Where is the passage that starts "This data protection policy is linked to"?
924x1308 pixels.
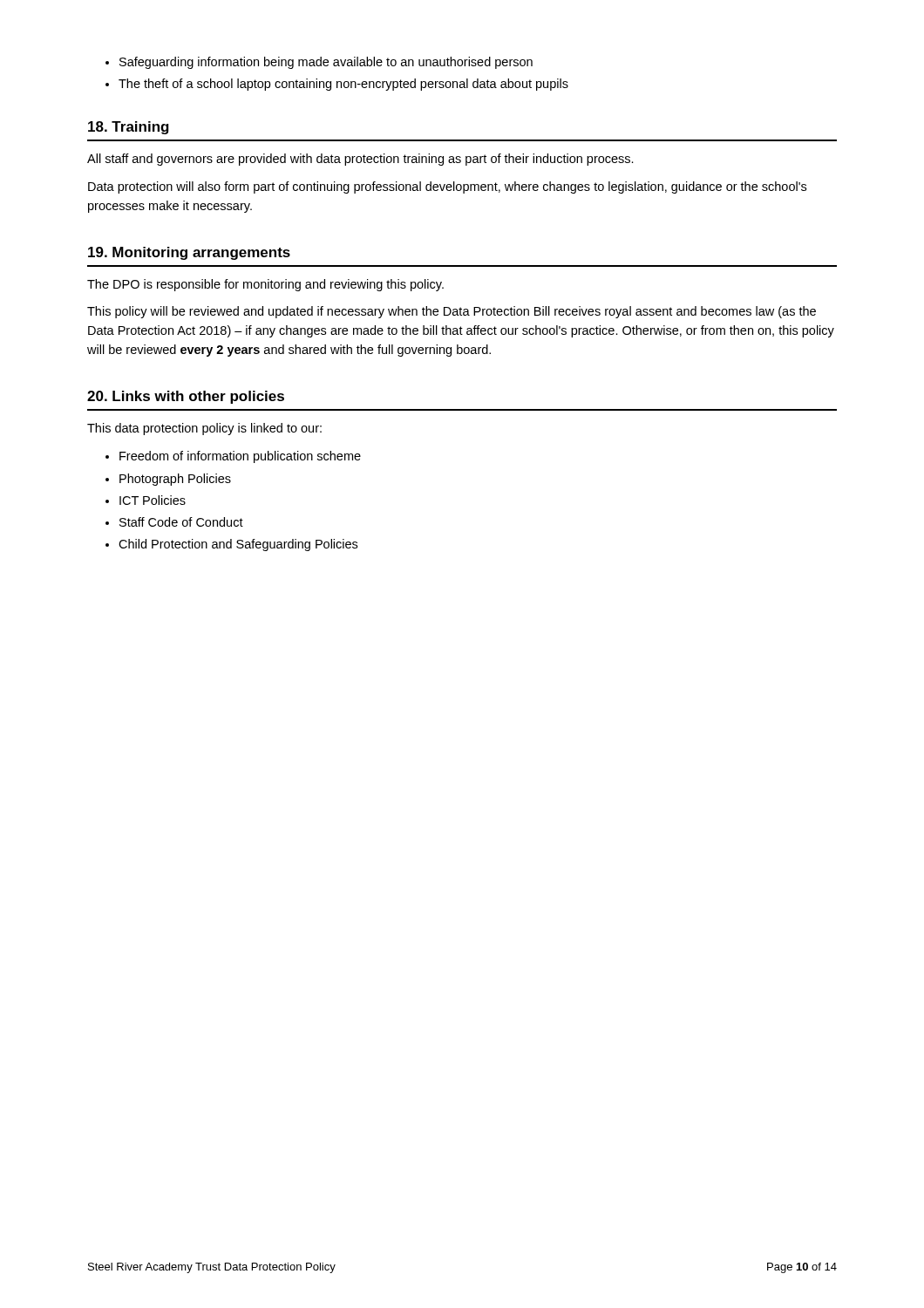click(x=205, y=428)
